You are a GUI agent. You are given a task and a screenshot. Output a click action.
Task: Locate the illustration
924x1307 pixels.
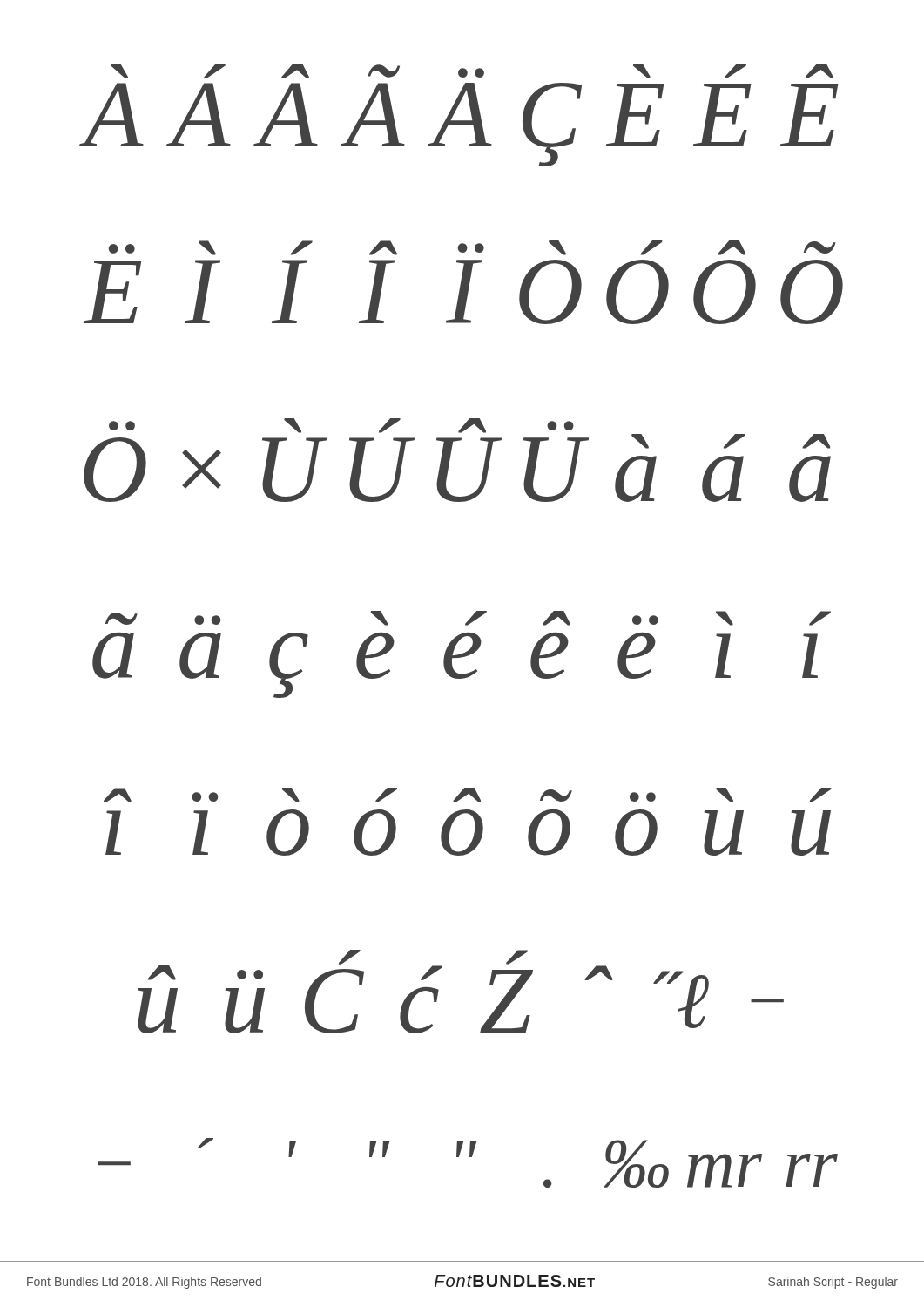pyautogui.click(x=462, y=632)
